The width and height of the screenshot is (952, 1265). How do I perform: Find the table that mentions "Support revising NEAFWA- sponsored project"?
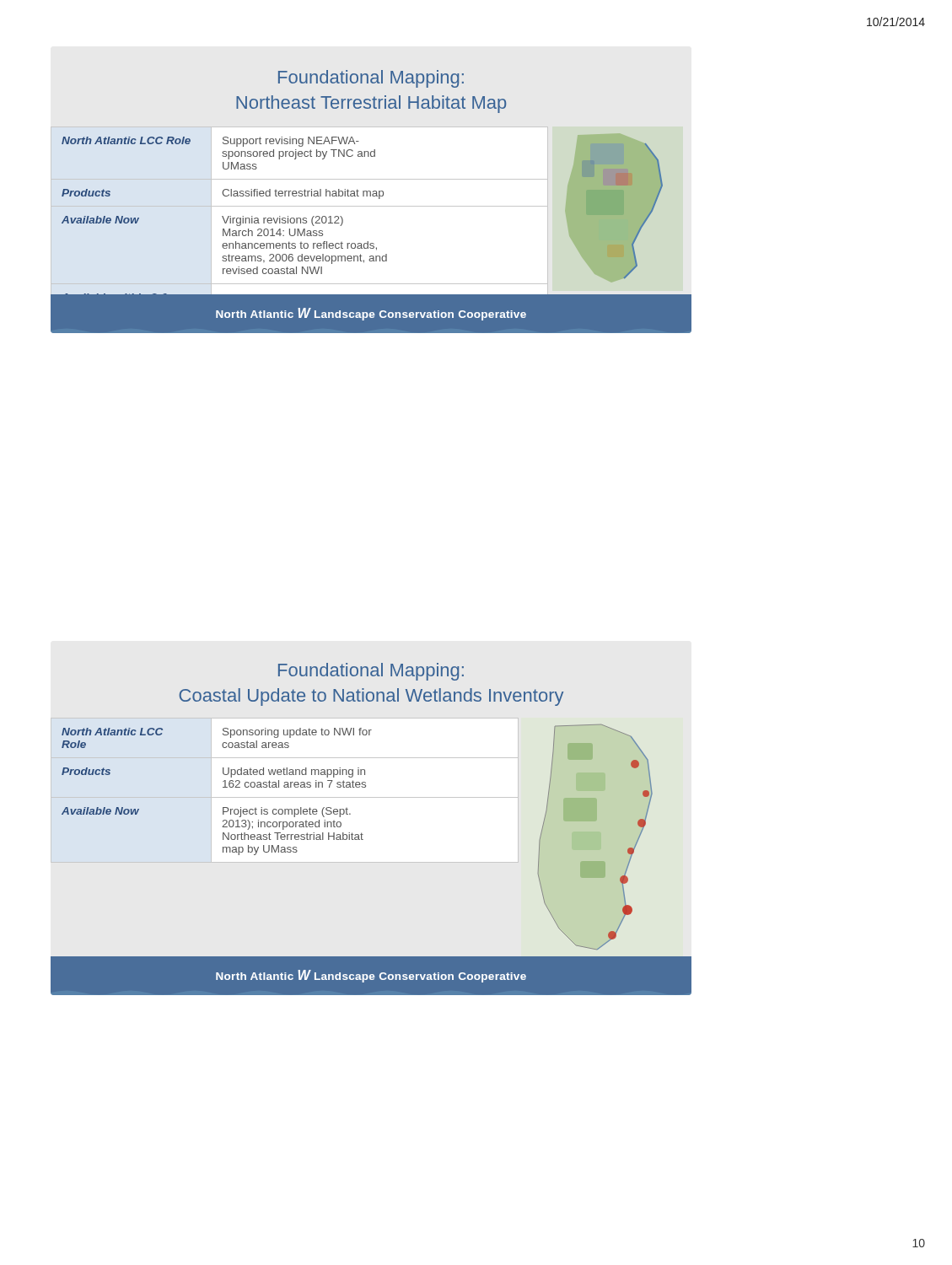pos(371,190)
